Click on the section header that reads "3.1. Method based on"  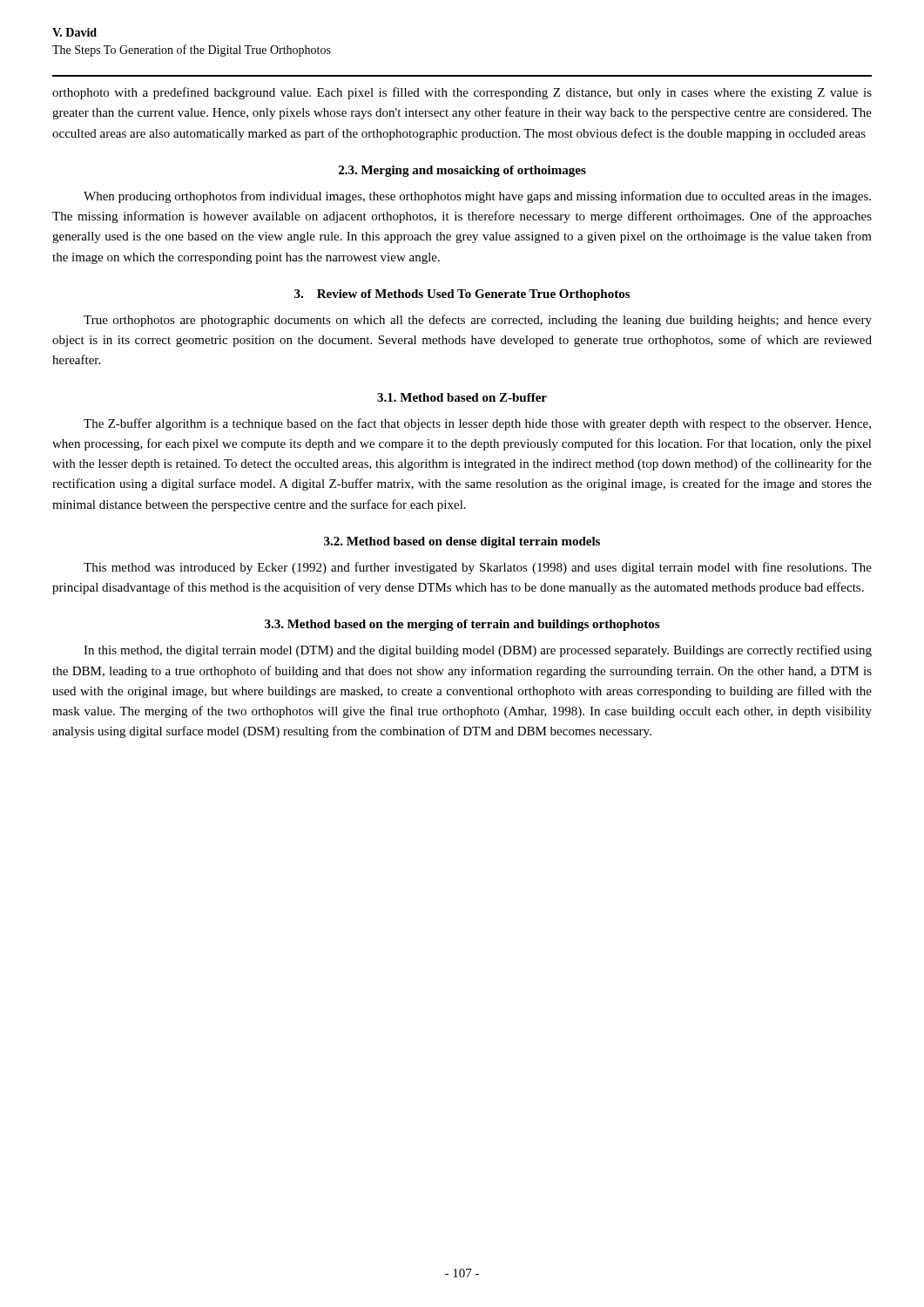click(462, 397)
